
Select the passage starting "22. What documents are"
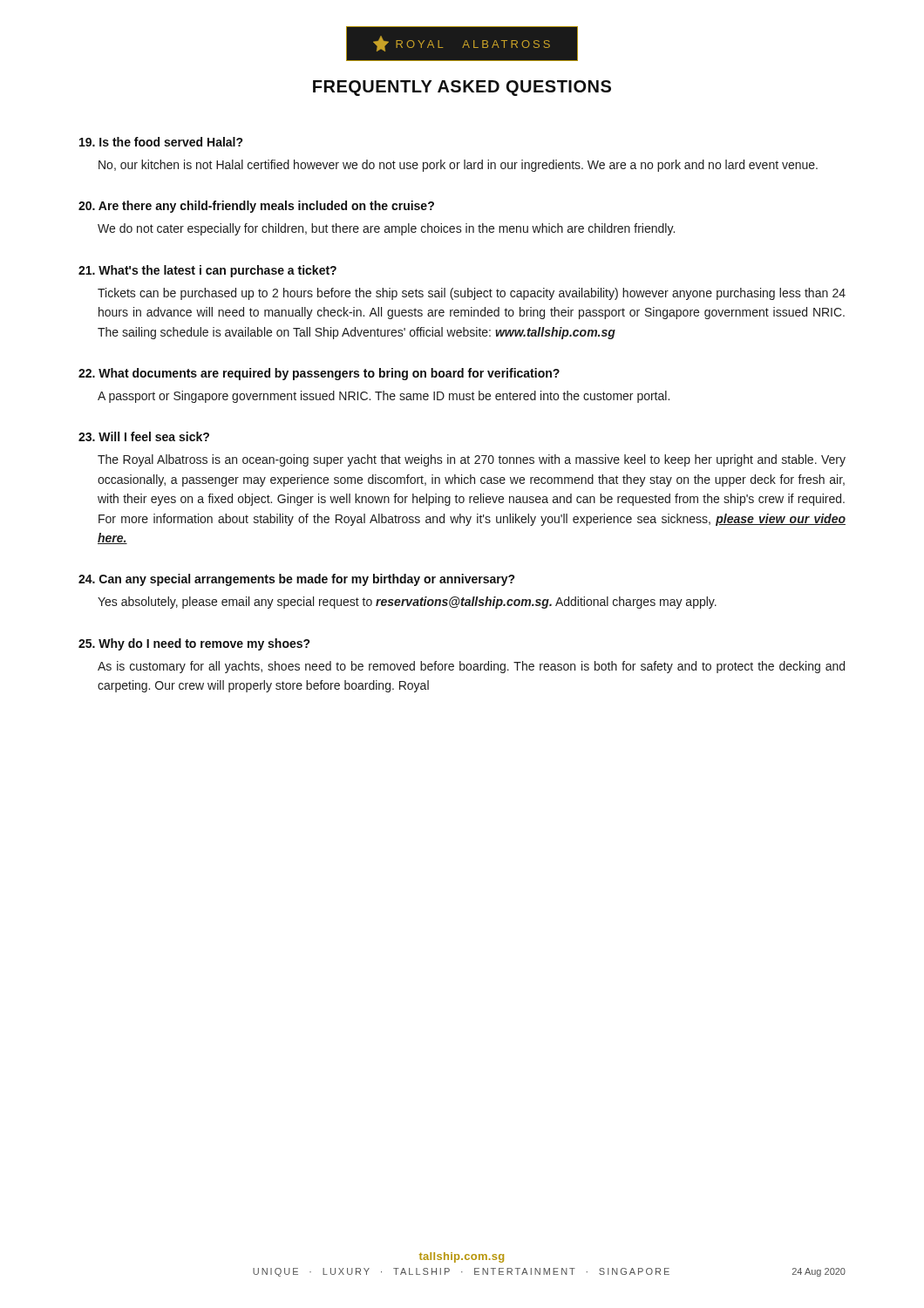pyautogui.click(x=462, y=386)
